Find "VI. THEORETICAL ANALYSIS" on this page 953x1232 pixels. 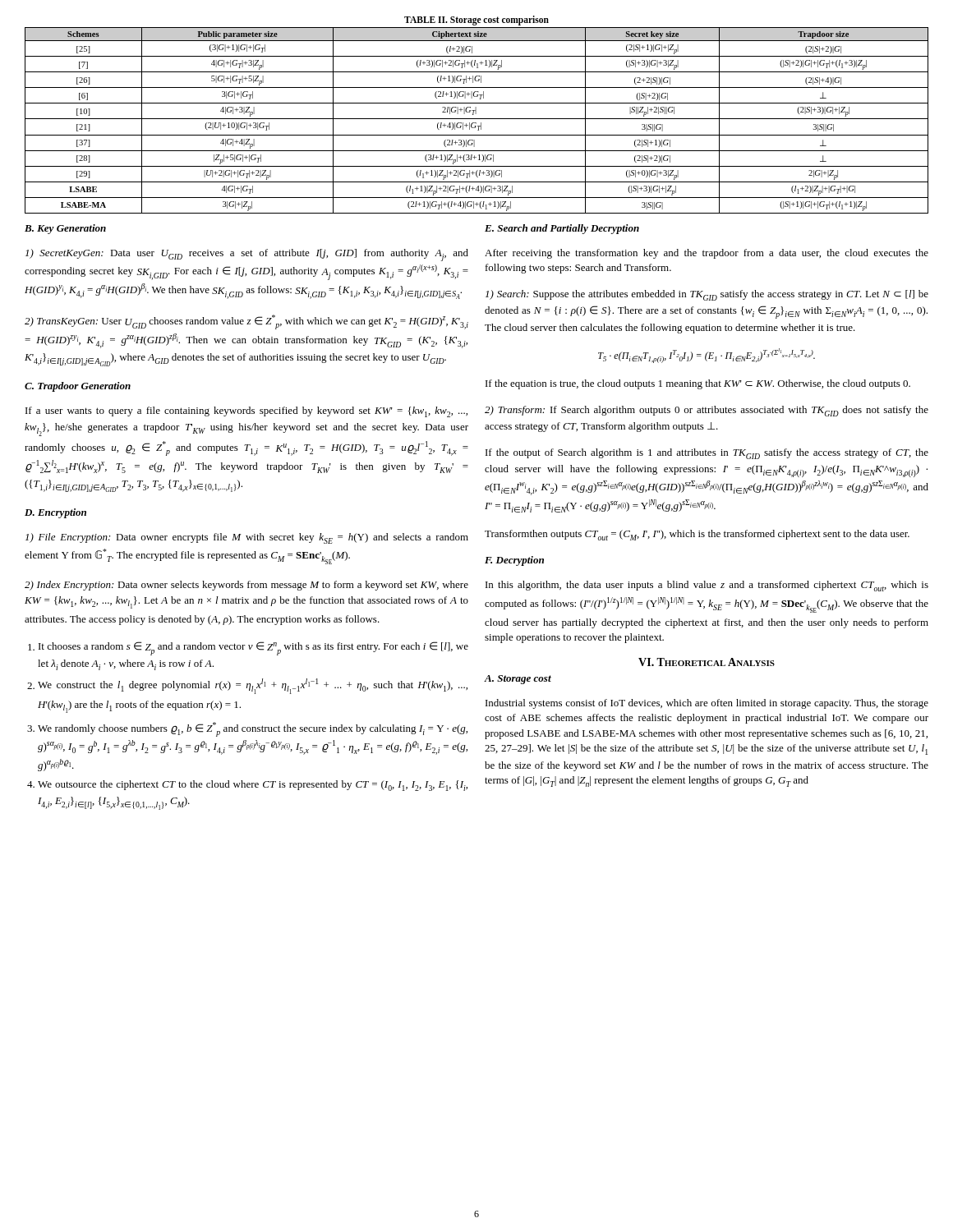707,662
